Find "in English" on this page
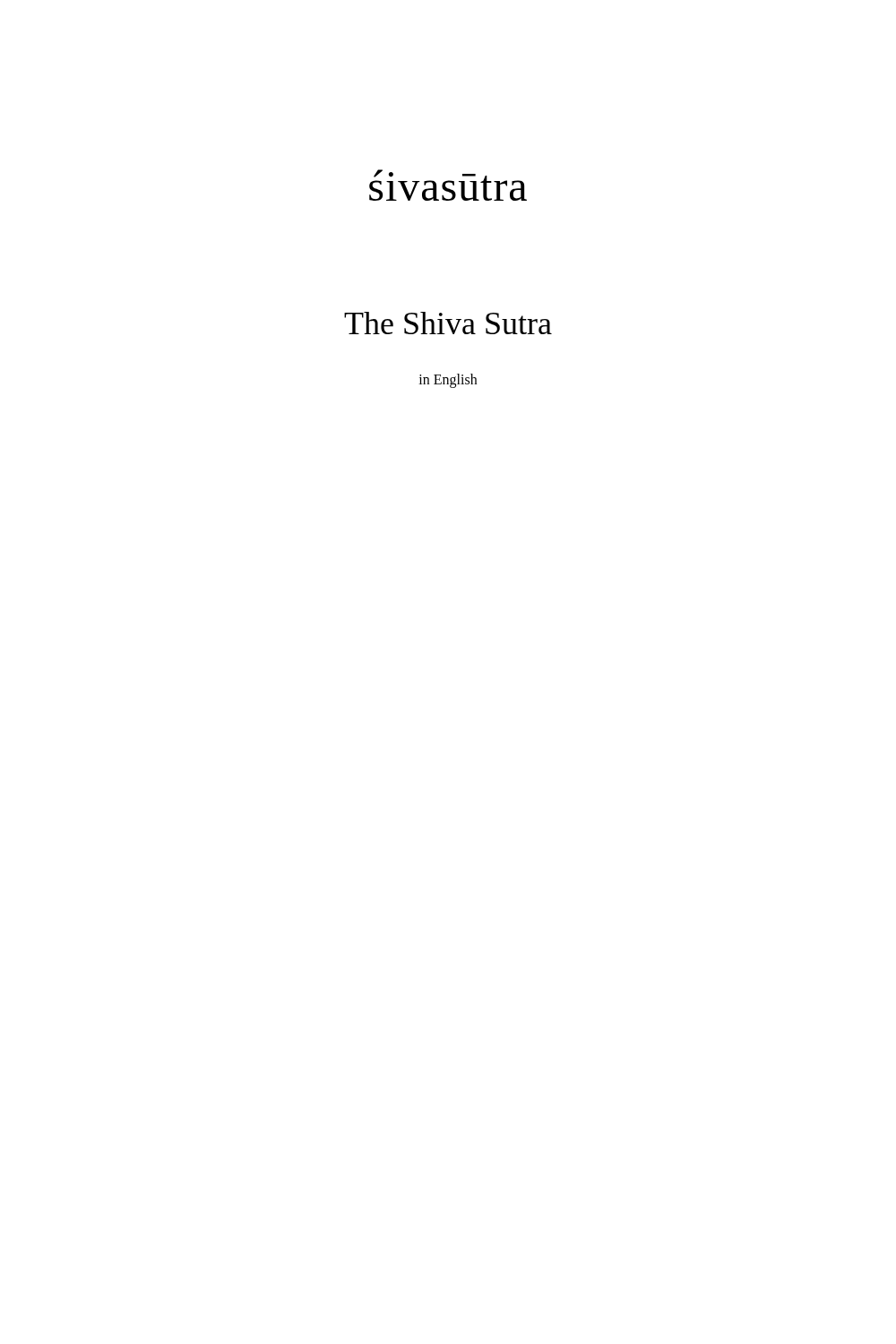The image size is (896, 1344). click(x=448, y=379)
